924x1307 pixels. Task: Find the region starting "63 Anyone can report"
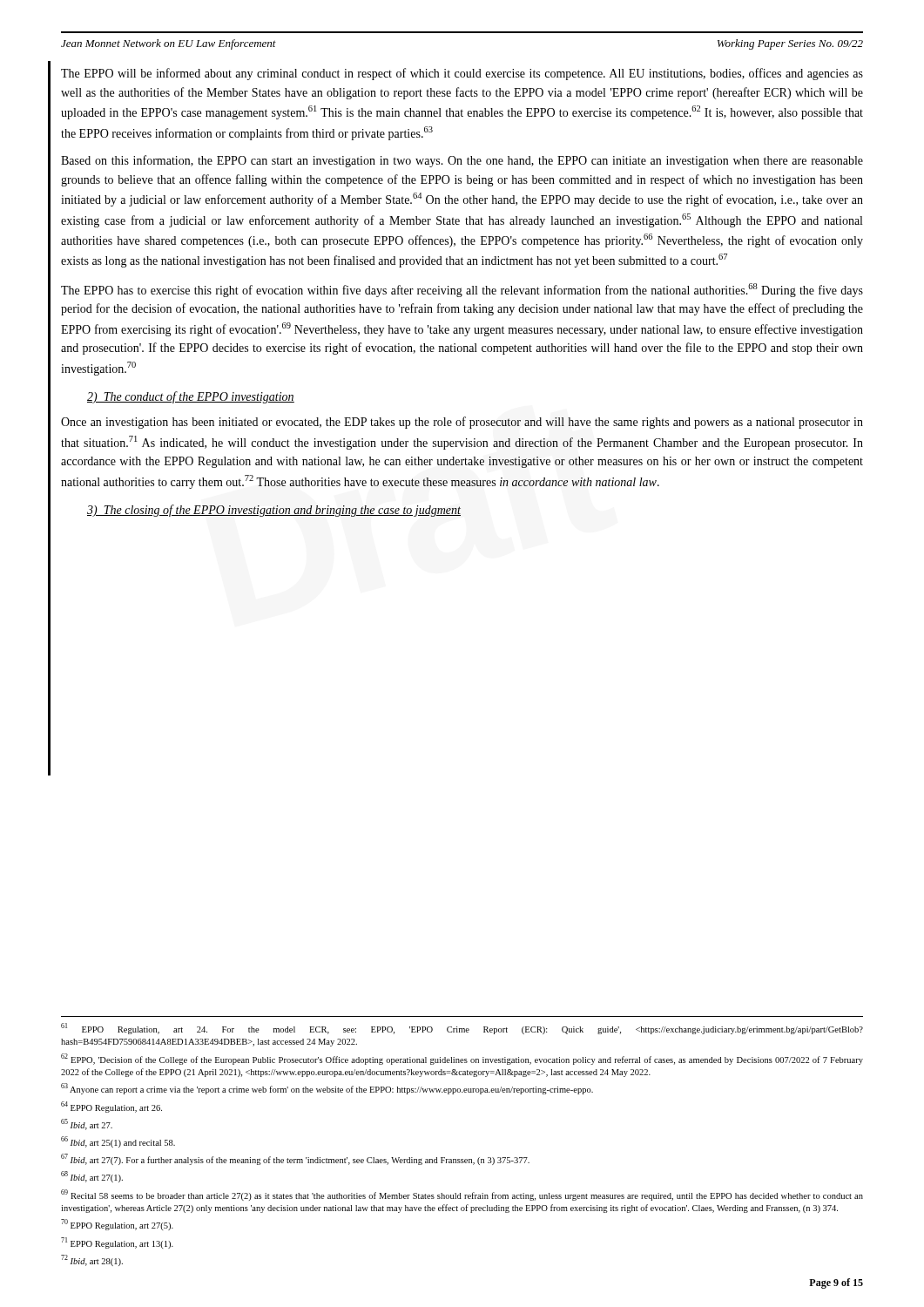pos(327,1088)
